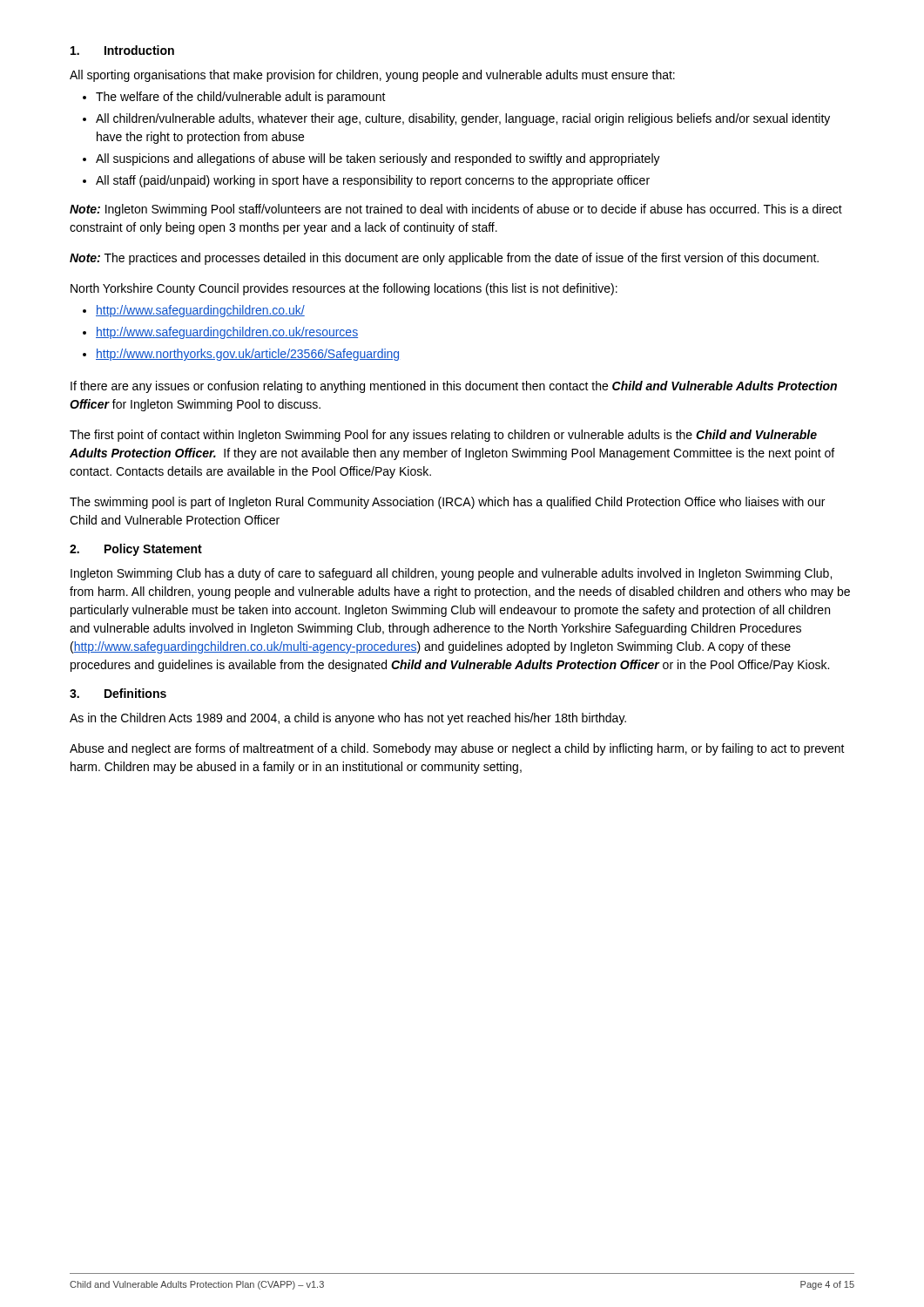Find the section header containing "1. Introduction"
924x1307 pixels.
pyautogui.click(x=122, y=51)
